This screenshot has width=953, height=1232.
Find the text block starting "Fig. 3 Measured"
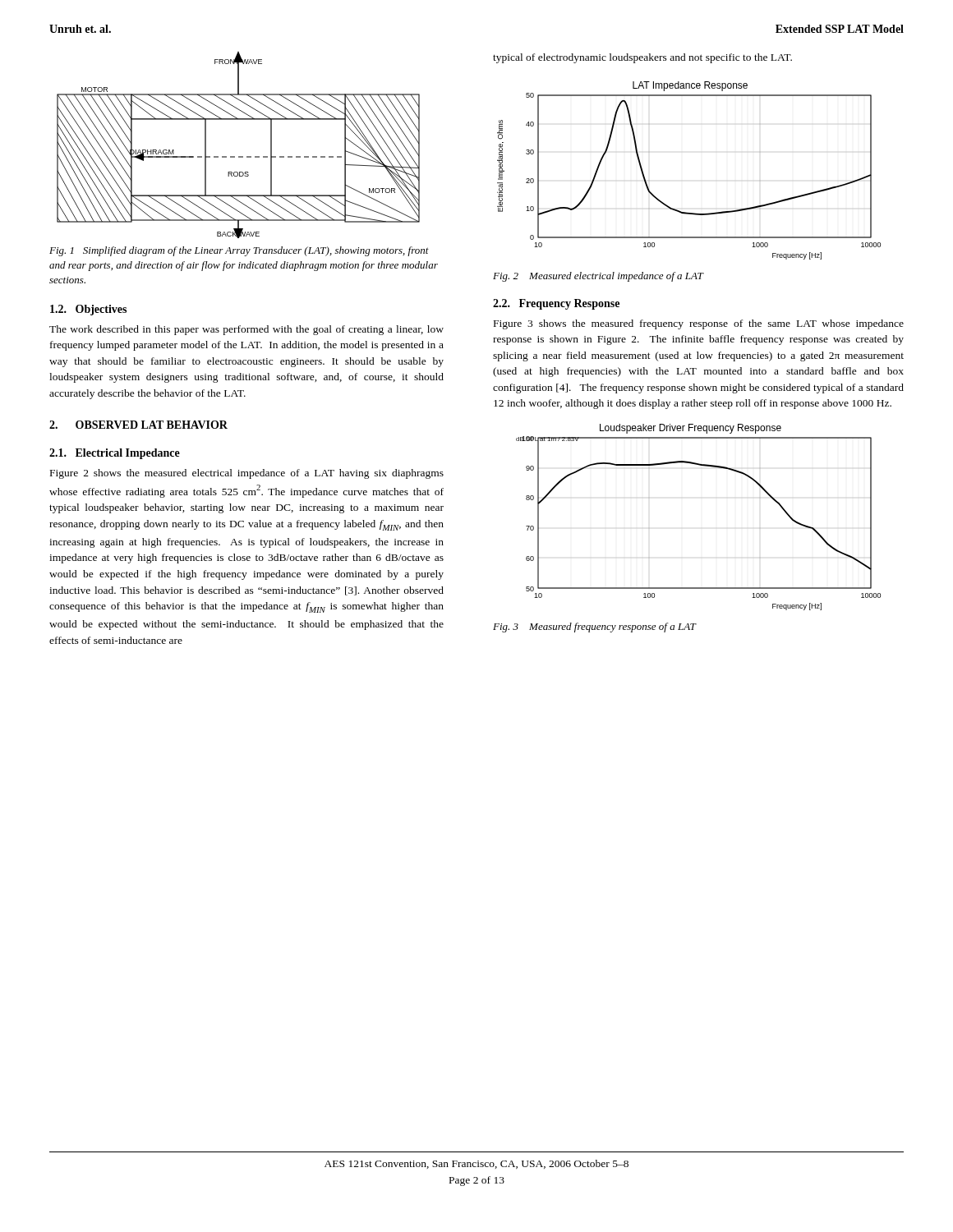(x=594, y=626)
